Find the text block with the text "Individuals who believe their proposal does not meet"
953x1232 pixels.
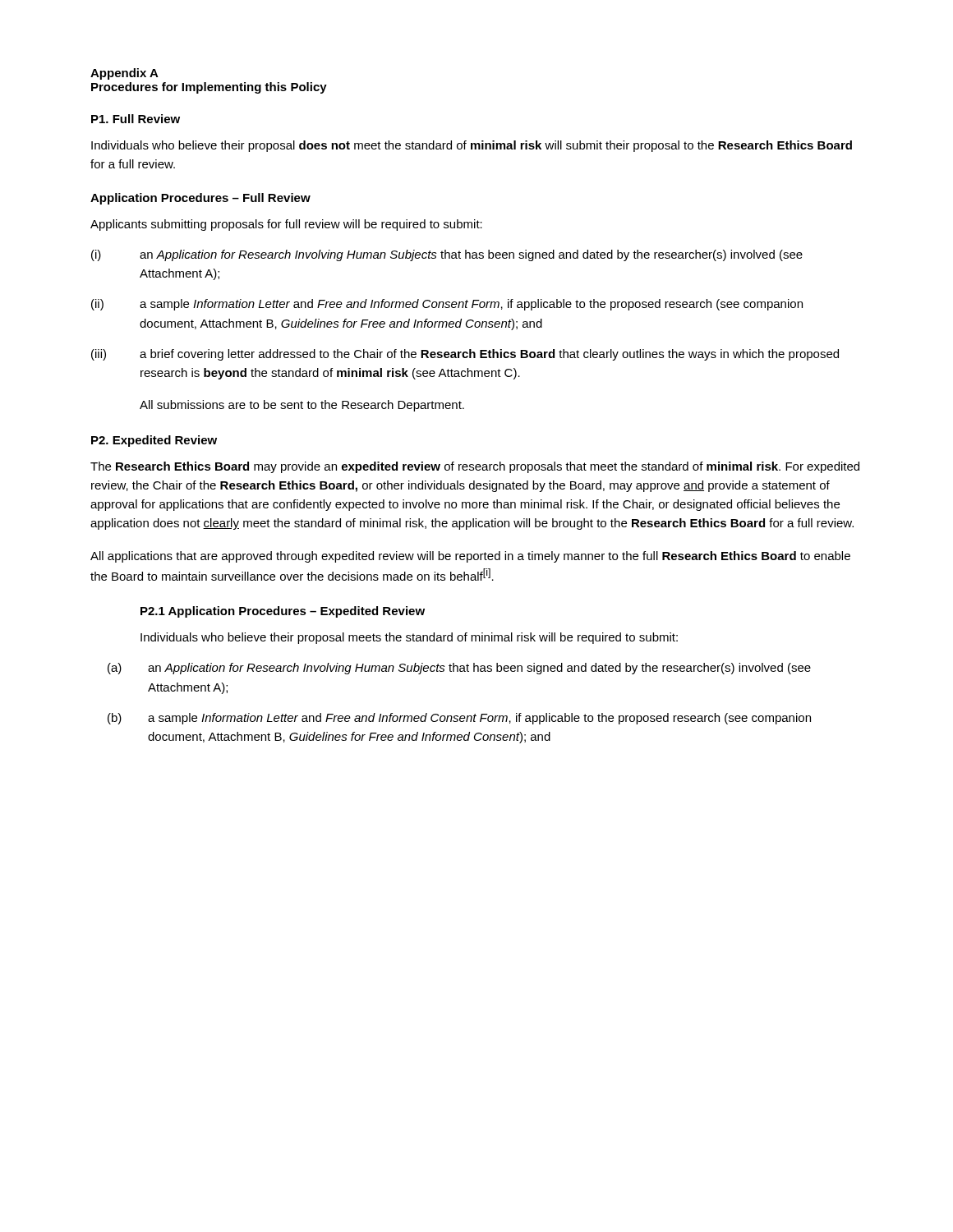[x=472, y=154]
